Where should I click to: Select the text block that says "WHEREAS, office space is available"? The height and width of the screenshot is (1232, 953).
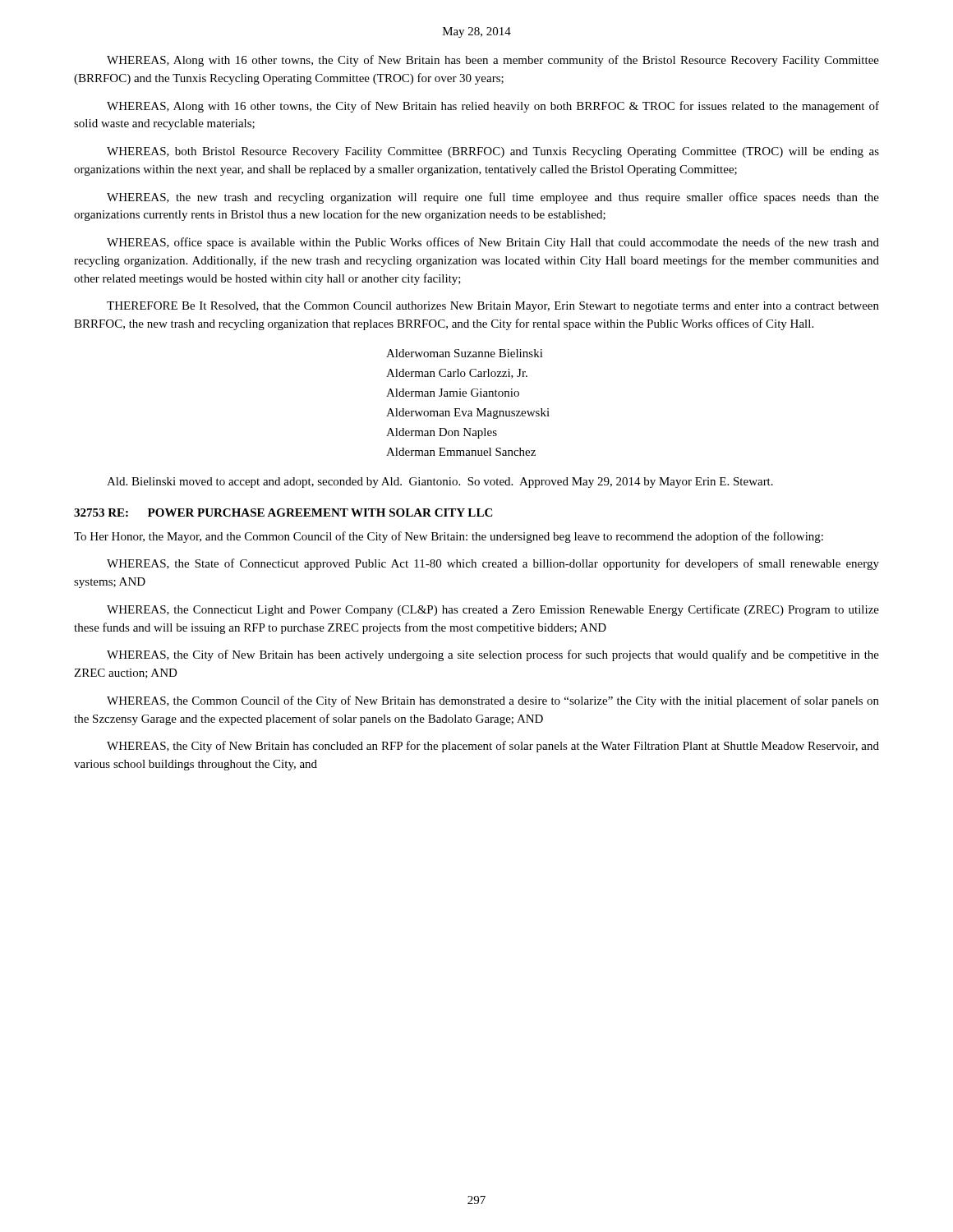476,260
